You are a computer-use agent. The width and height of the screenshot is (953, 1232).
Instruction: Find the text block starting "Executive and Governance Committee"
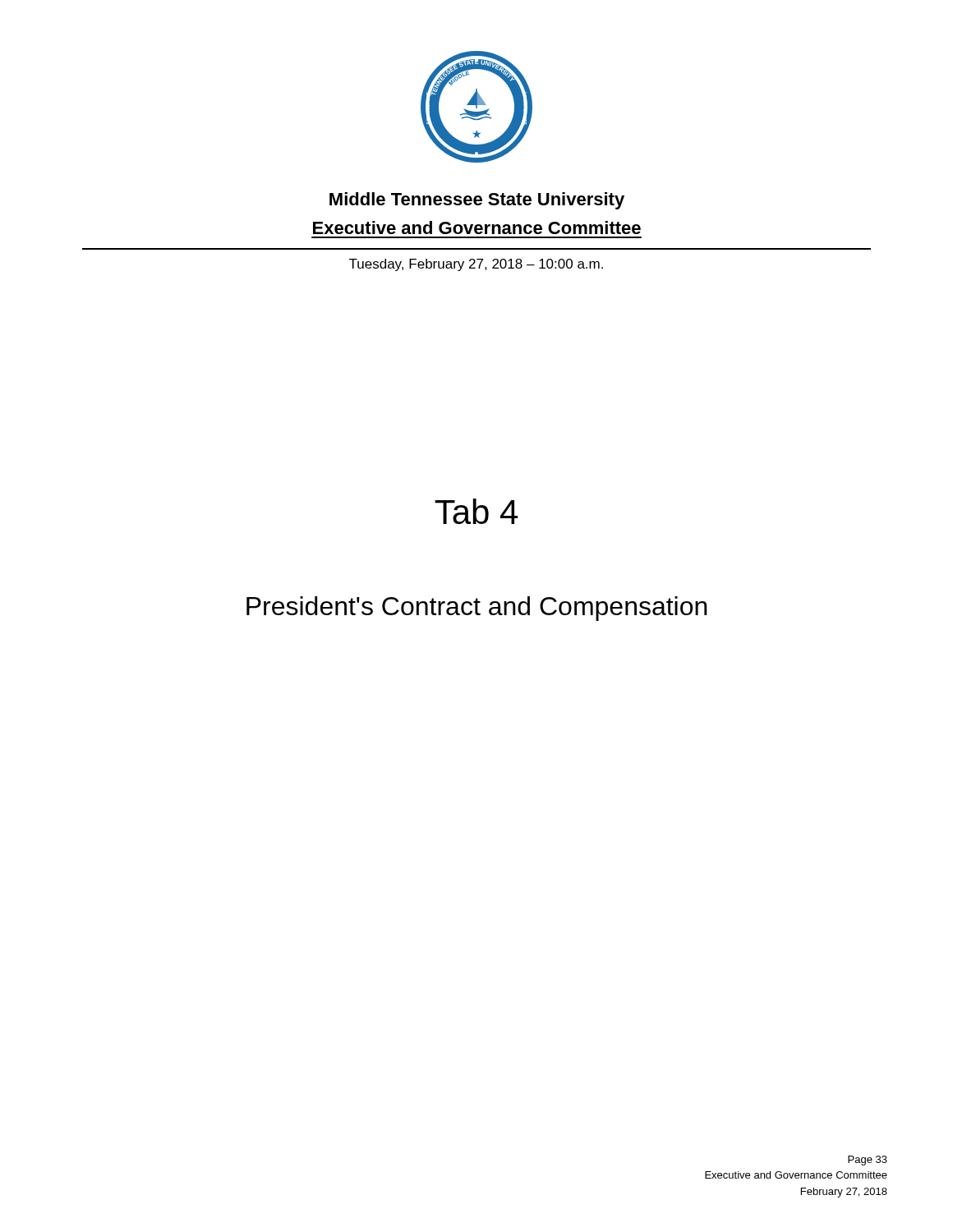tap(476, 228)
